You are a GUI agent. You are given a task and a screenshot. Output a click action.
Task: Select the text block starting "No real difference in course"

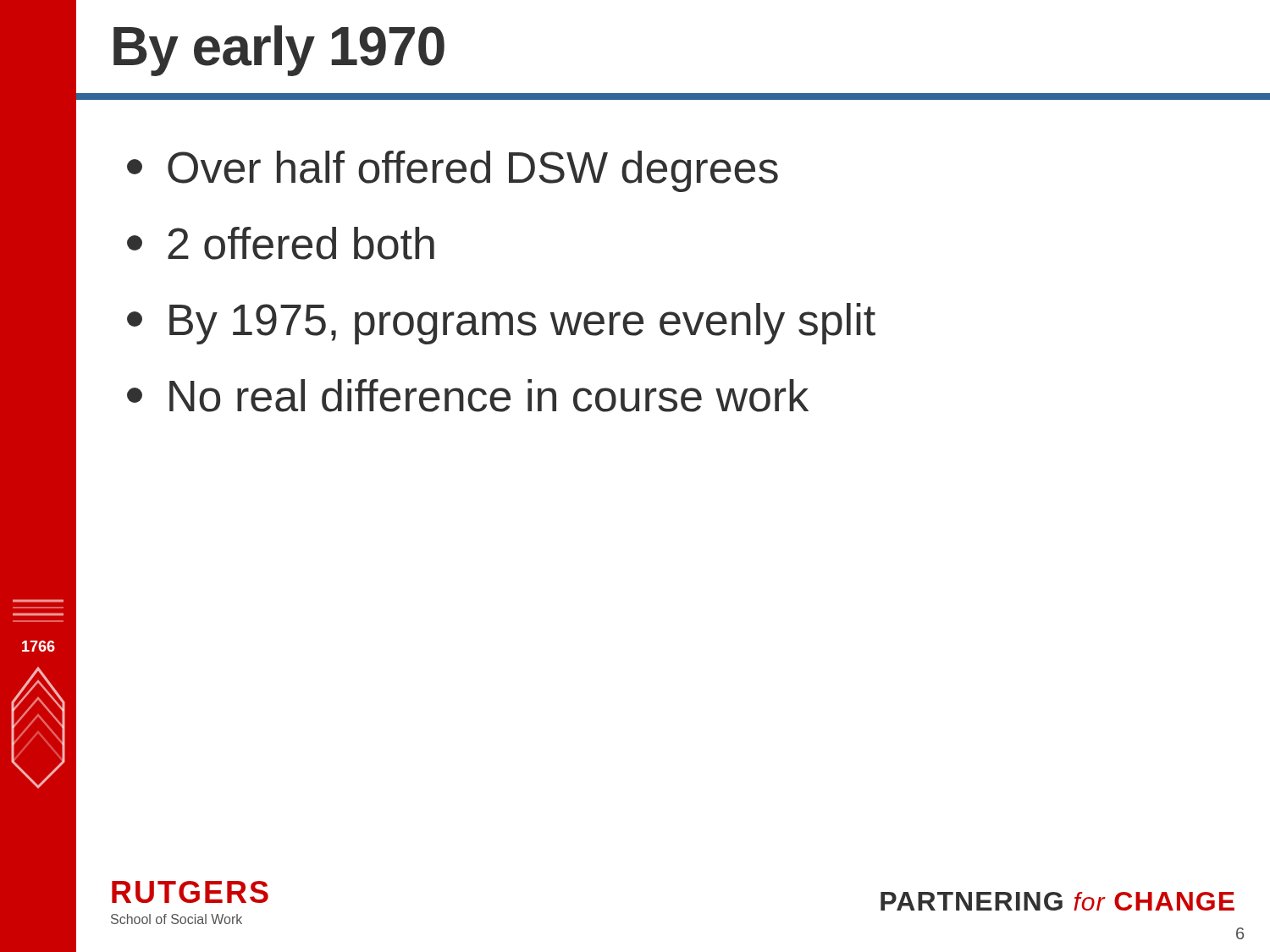coord(468,396)
